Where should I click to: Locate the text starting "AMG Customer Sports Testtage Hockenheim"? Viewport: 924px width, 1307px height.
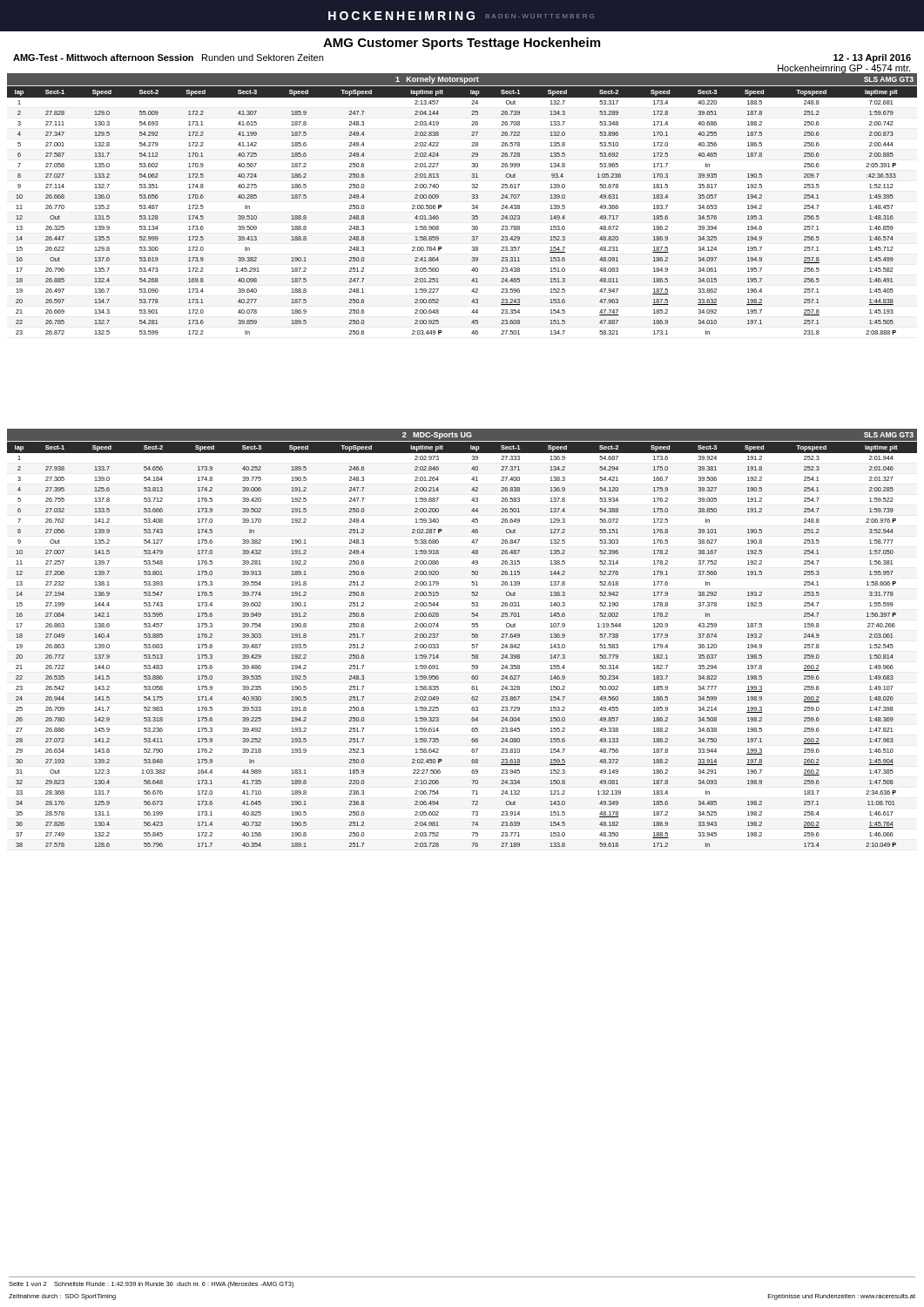click(462, 42)
